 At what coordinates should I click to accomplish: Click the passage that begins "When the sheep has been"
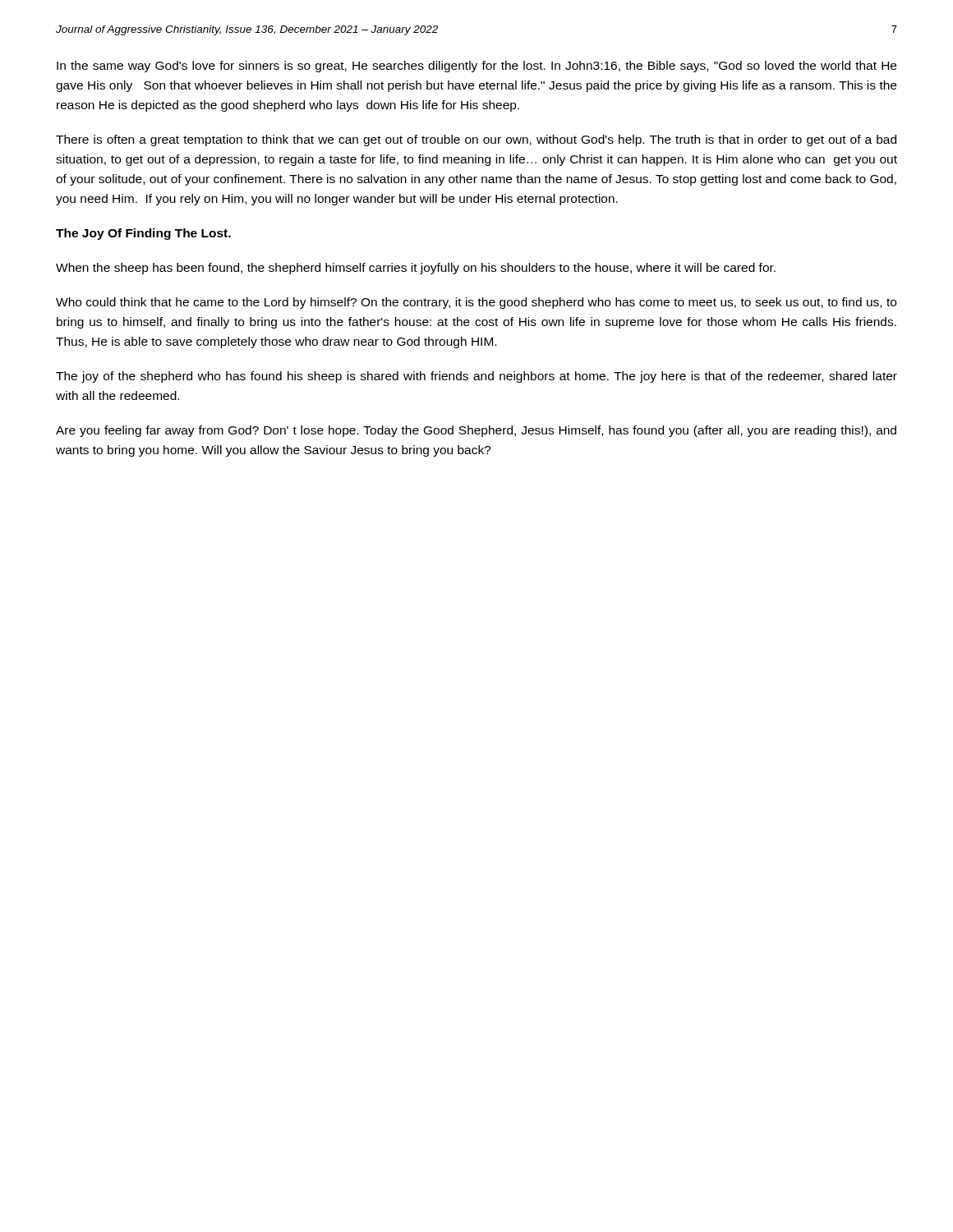tap(416, 267)
